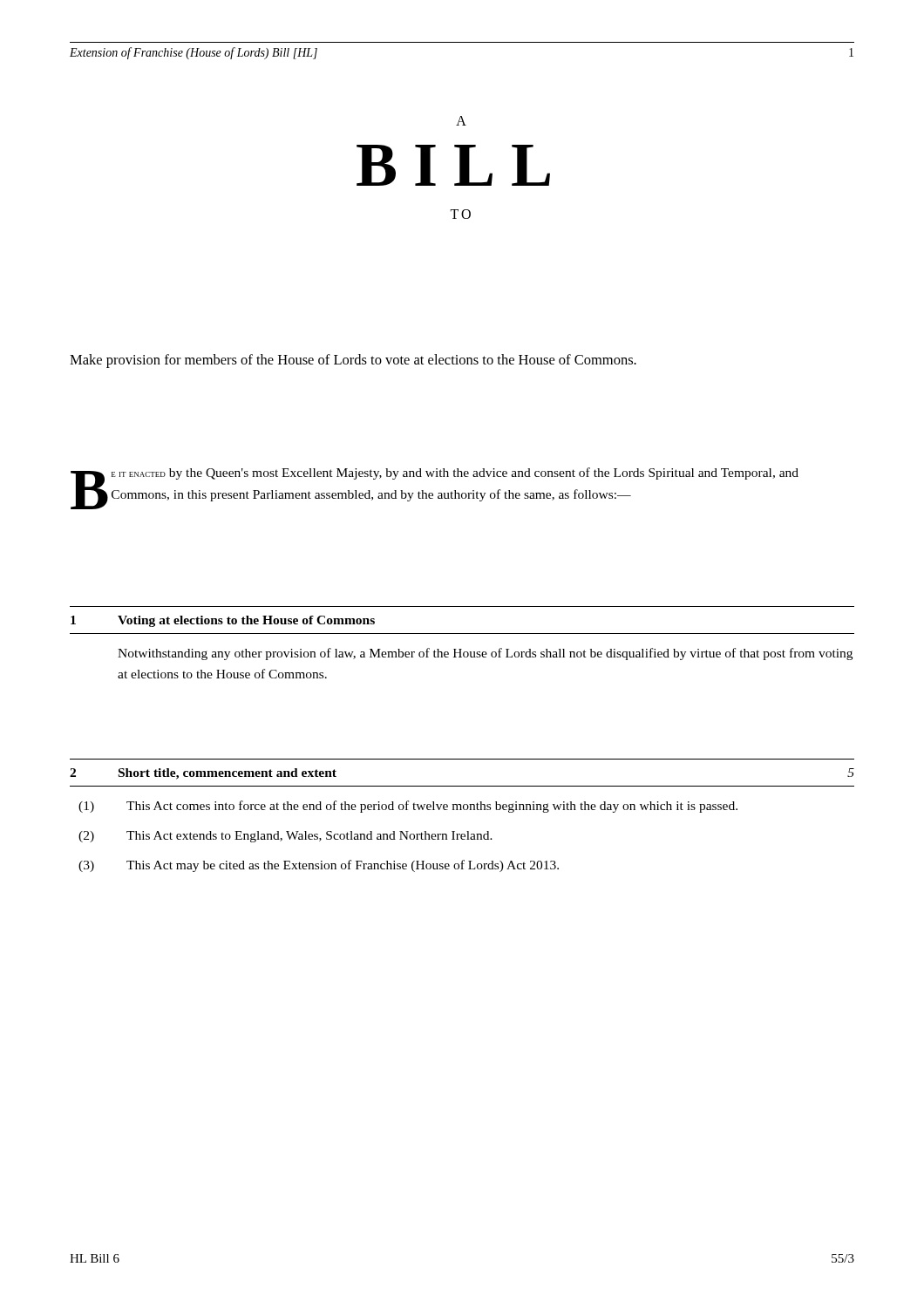
Task: Locate the section header that says "1 Voting at elections to the House of"
Action: [x=222, y=620]
